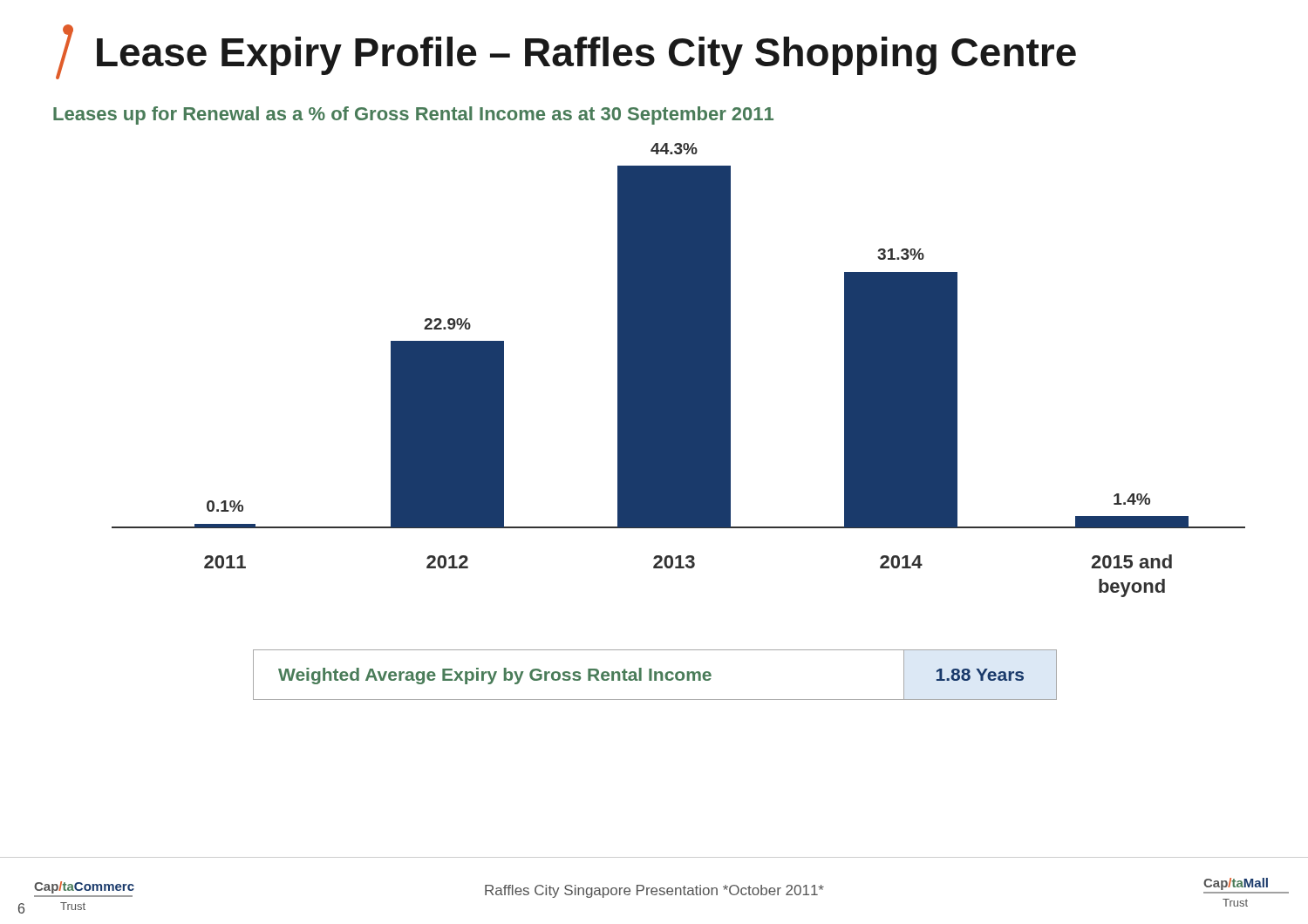This screenshot has width=1308, height=924.
Task: Select a table
Action: click(x=655, y=675)
